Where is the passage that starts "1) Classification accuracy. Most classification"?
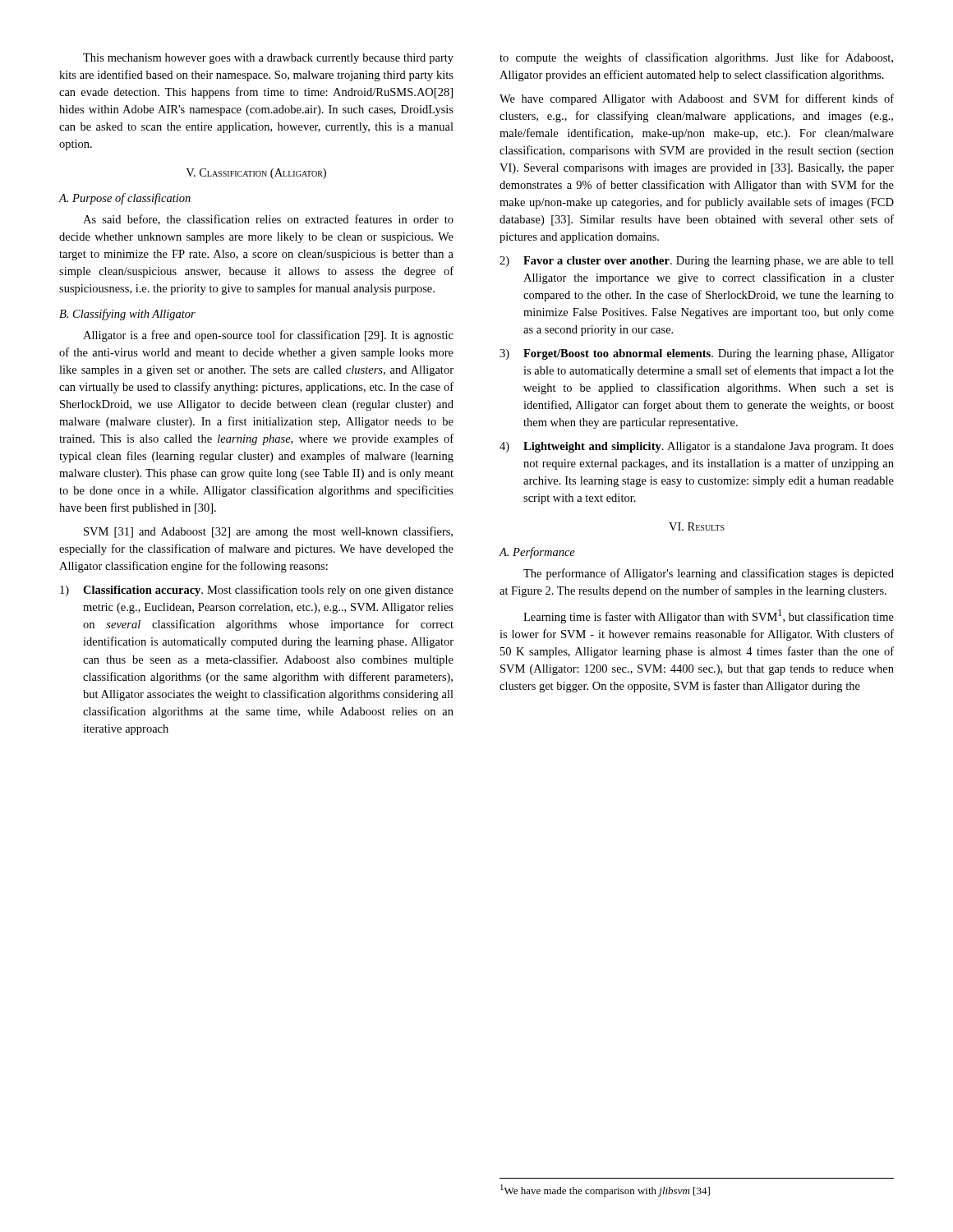This screenshot has height=1232, width=953. (256, 660)
